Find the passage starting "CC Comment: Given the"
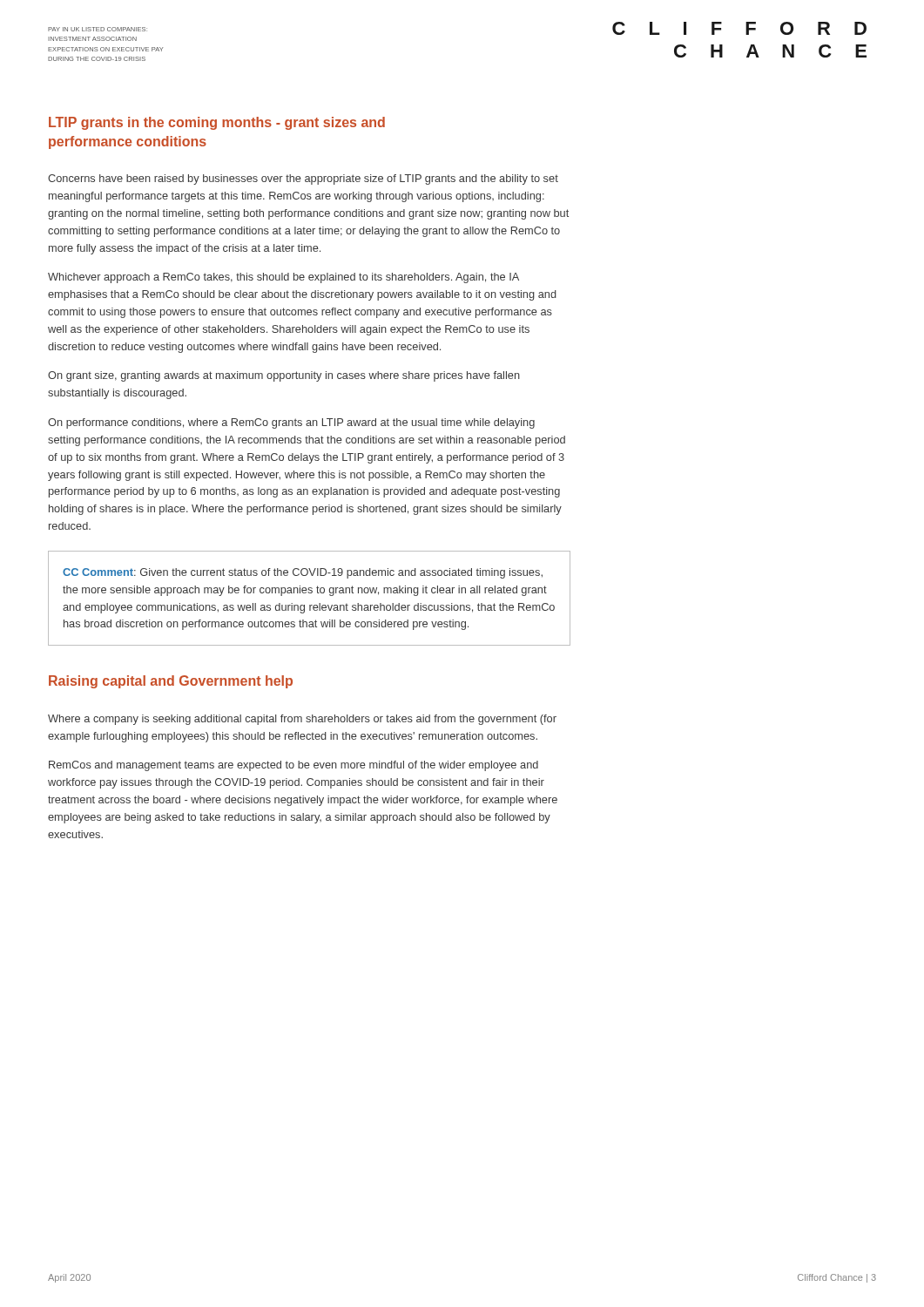Viewport: 924px width, 1307px height. click(309, 598)
